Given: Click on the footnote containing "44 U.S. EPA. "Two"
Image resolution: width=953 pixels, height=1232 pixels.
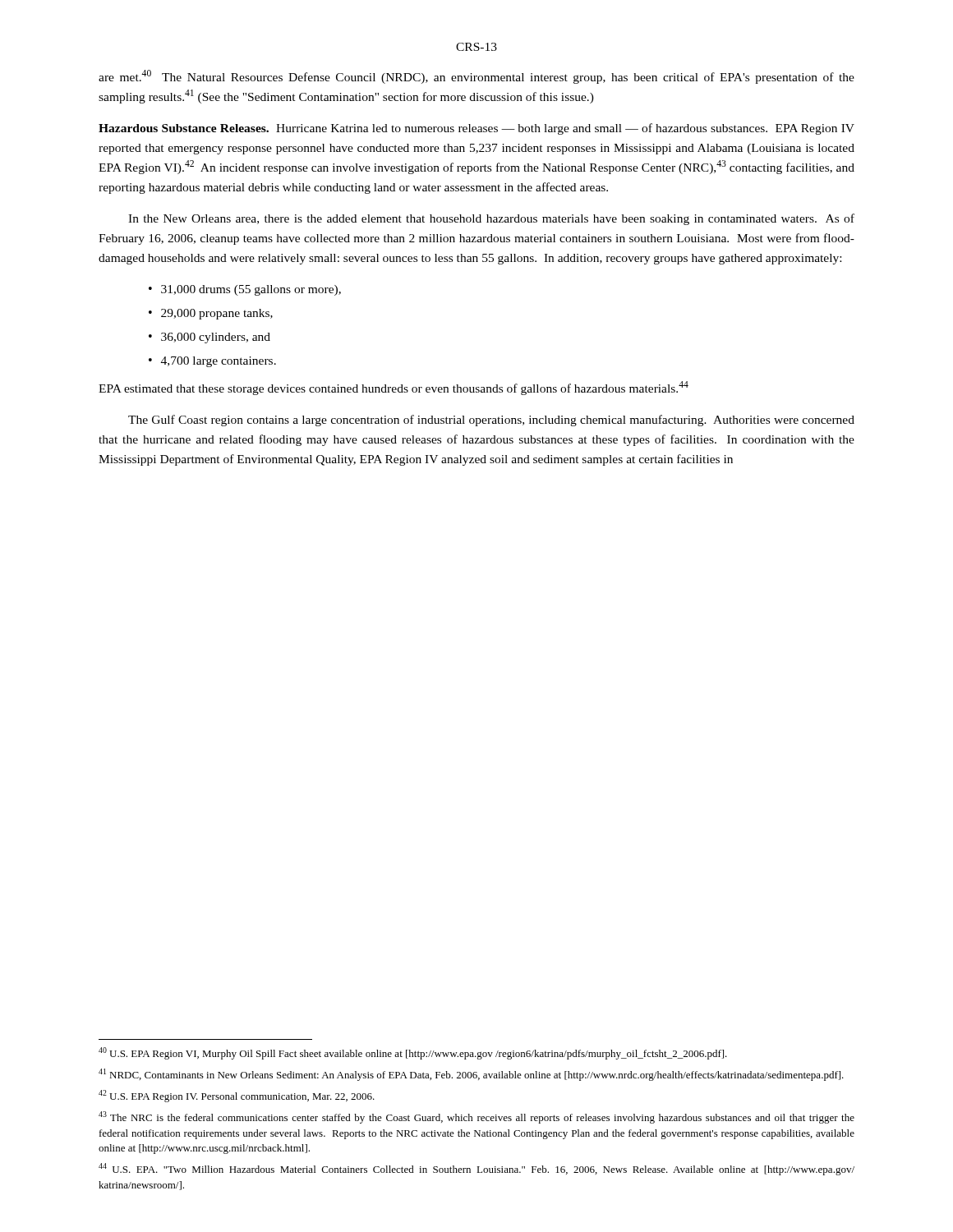Looking at the screenshot, I should 476,1177.
